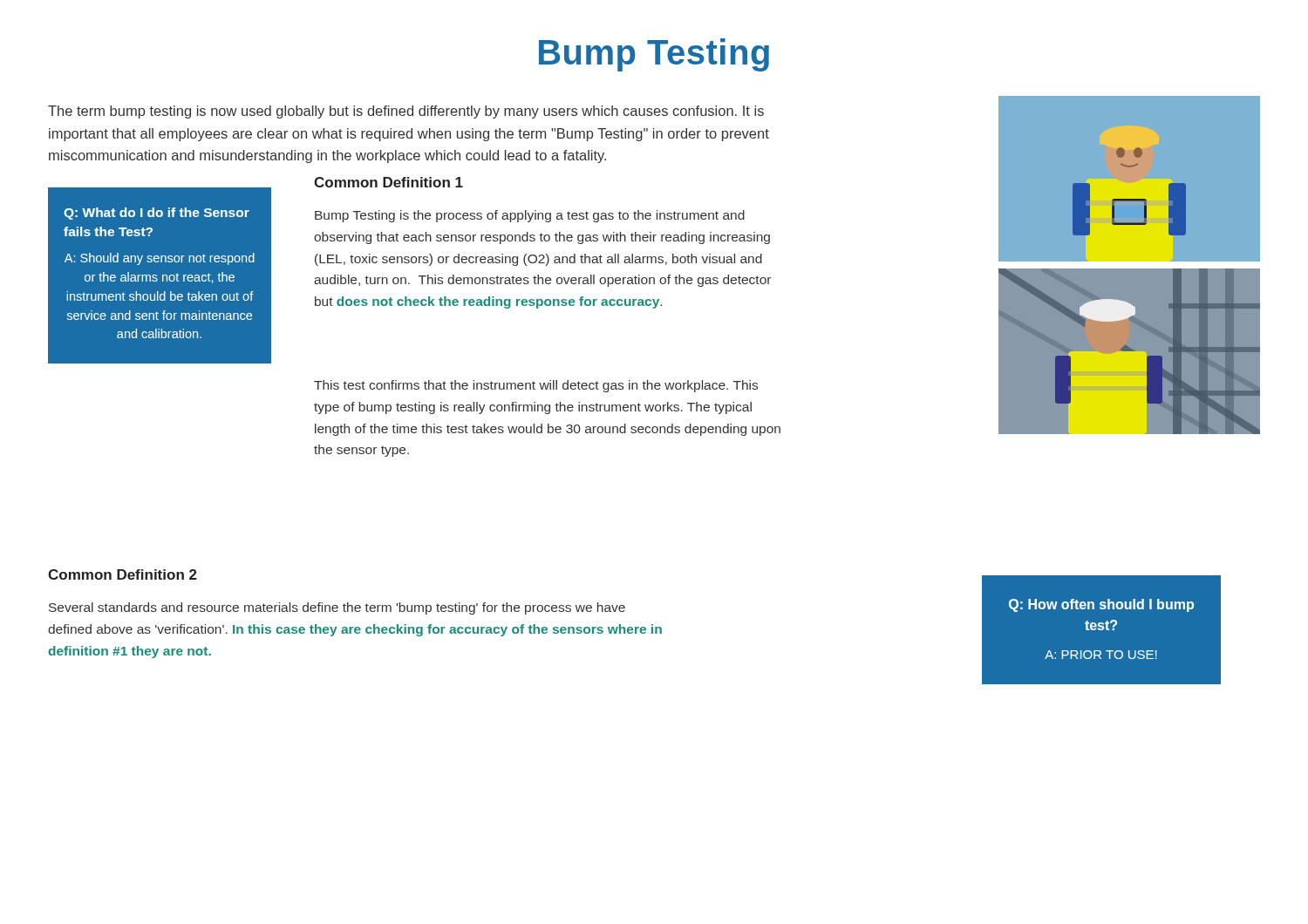Navigate to the region starting "Q: How often should I bump"
This screenshot has height=924, width=1308.
pos(1101,630)
